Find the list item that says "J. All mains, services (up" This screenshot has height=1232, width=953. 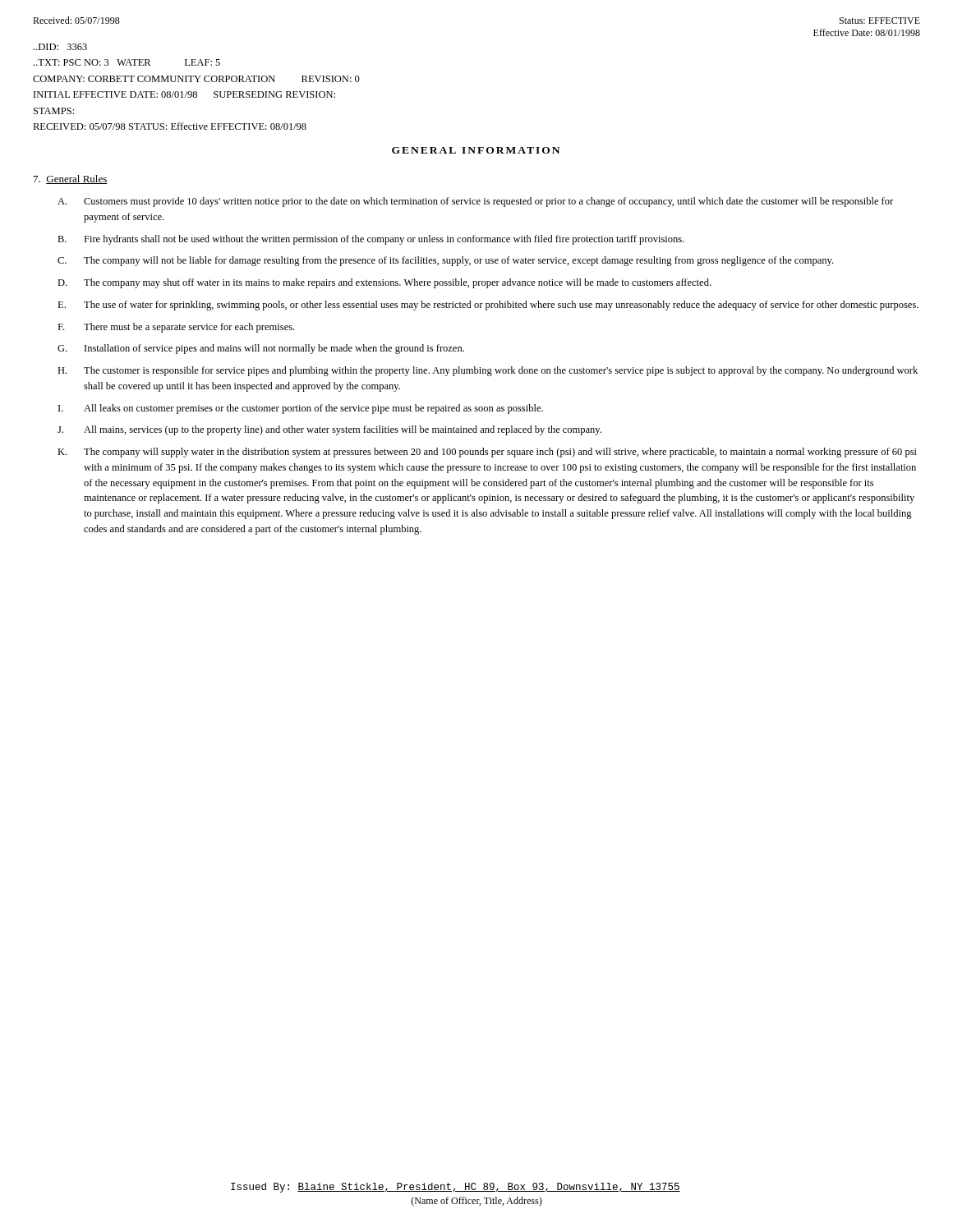point(489,430)
